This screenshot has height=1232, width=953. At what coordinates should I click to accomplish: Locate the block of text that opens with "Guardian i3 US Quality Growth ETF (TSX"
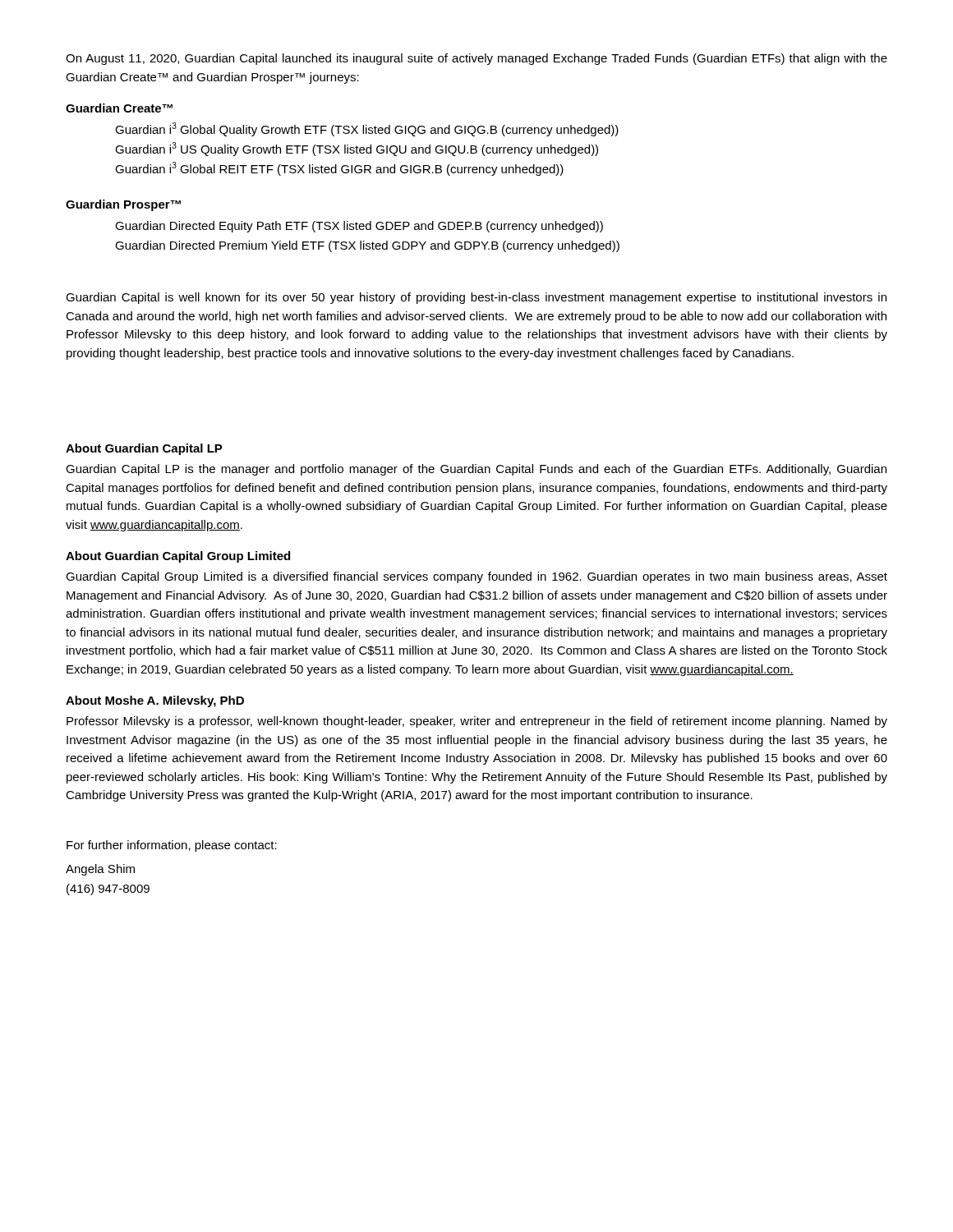(x=501, y=149)
